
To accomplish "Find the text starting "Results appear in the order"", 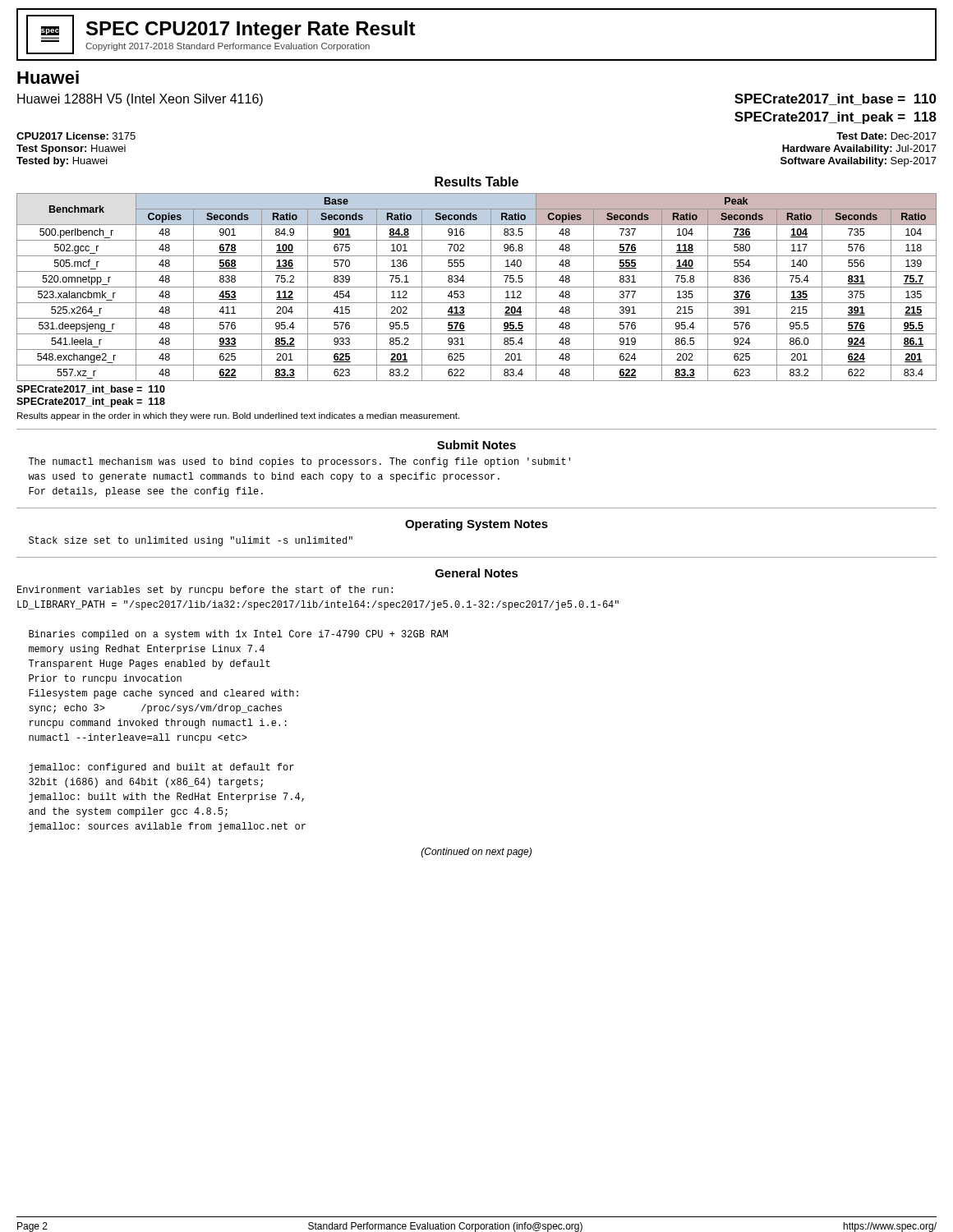I will click(238, 416).
